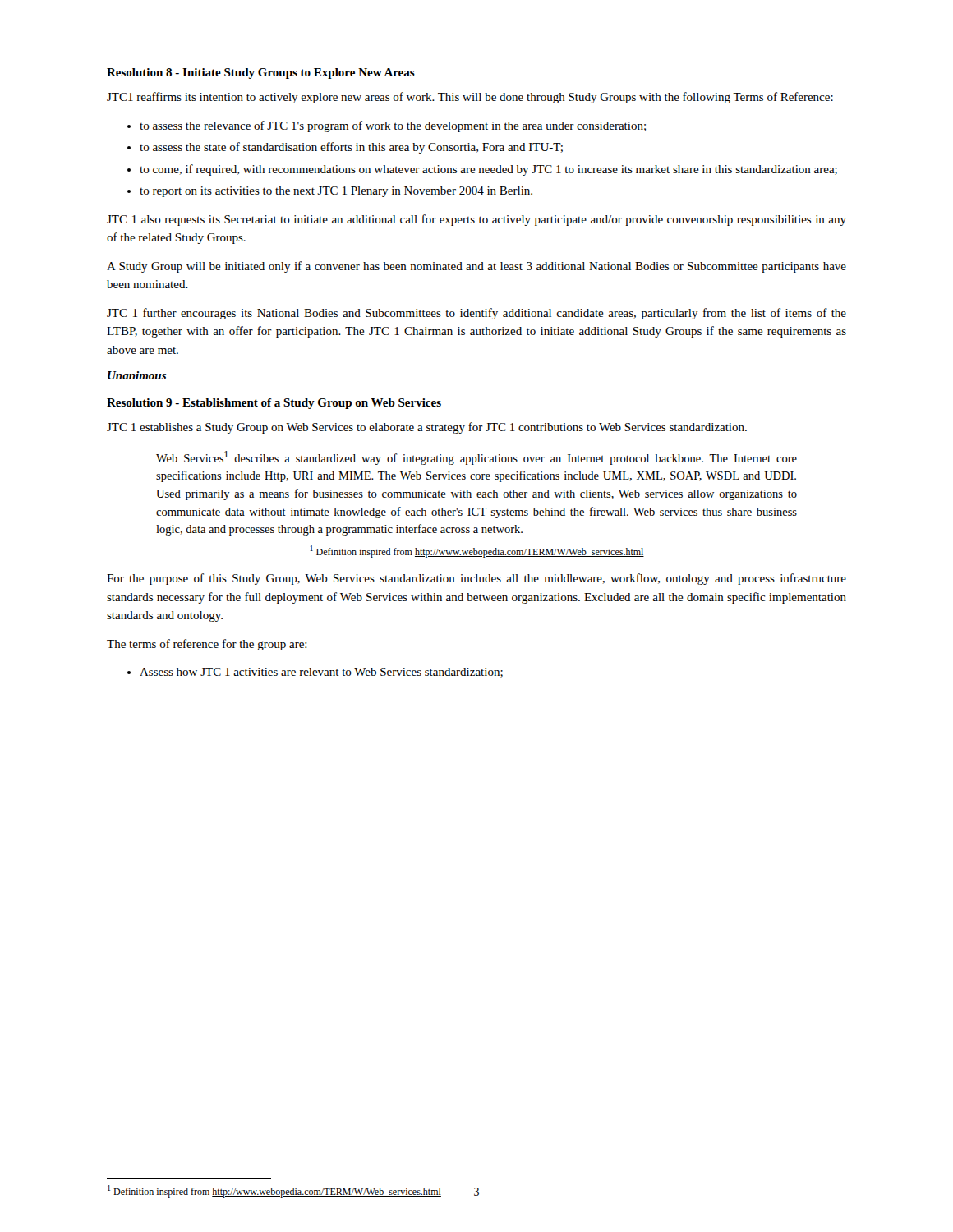Click on the text block that says "JTC 1 further encourages its National"

point(476,331)
